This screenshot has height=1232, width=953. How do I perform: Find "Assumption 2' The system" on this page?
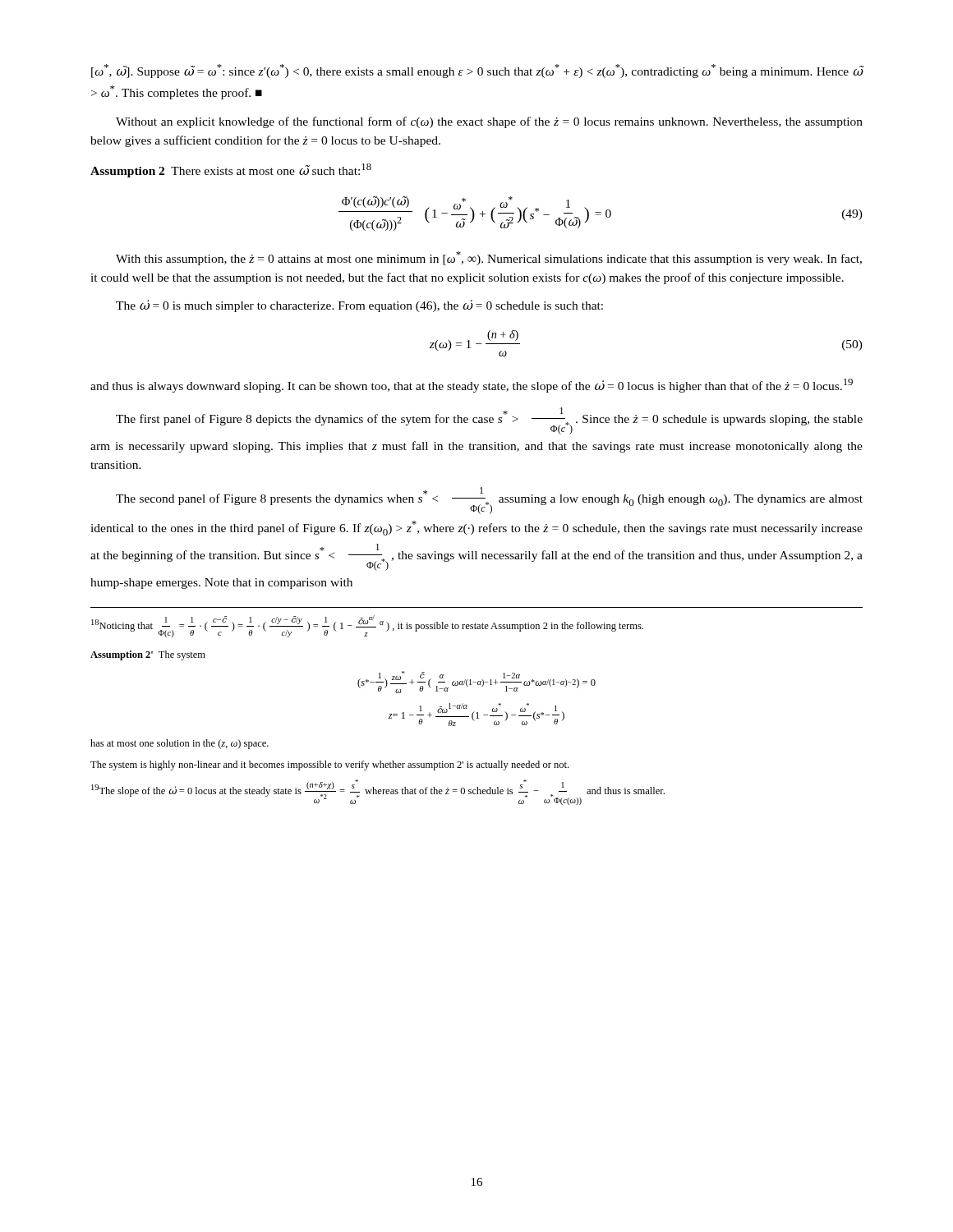[148, 654]
